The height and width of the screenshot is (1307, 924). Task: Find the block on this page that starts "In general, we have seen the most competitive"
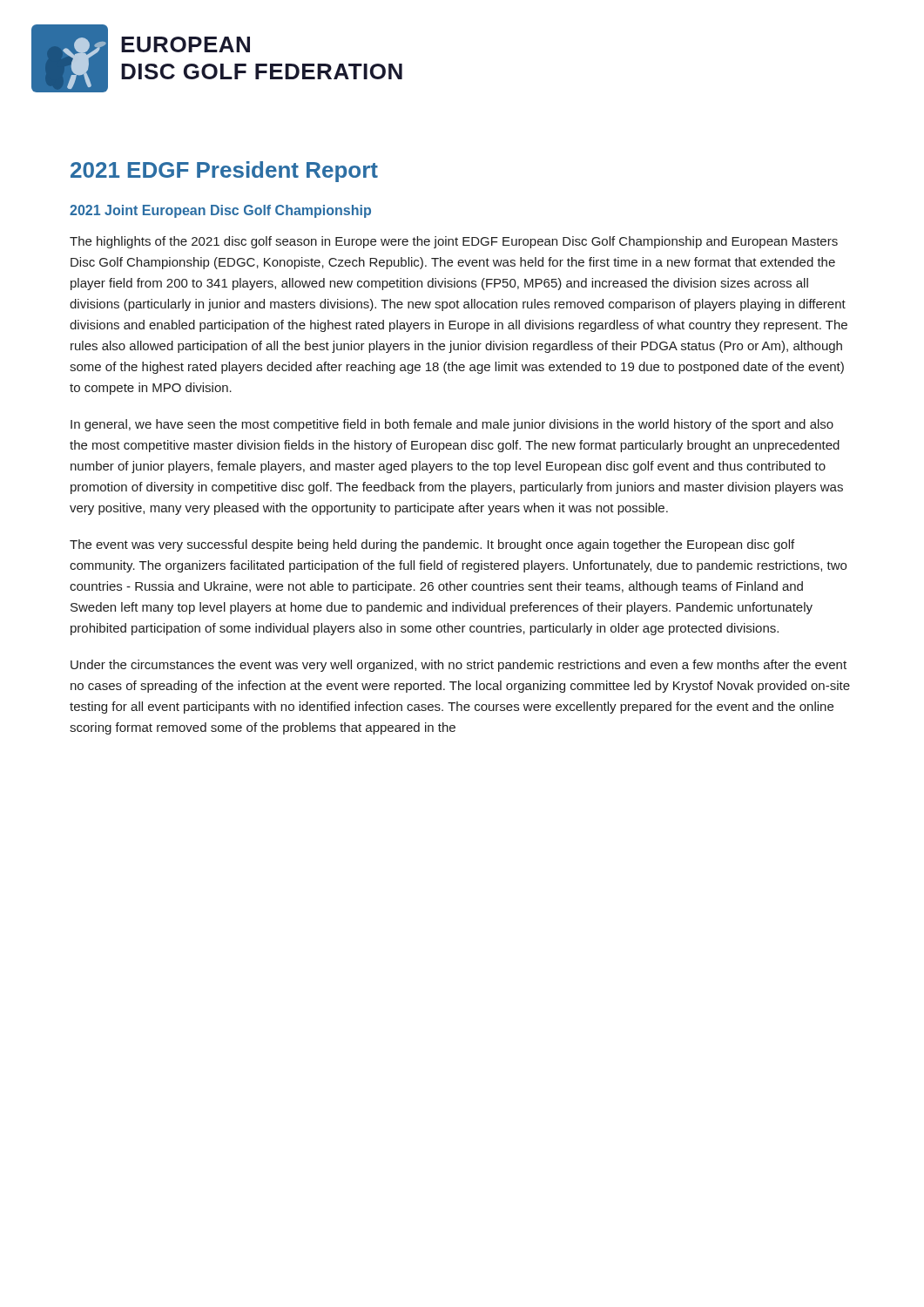click(x=462, y=466)
